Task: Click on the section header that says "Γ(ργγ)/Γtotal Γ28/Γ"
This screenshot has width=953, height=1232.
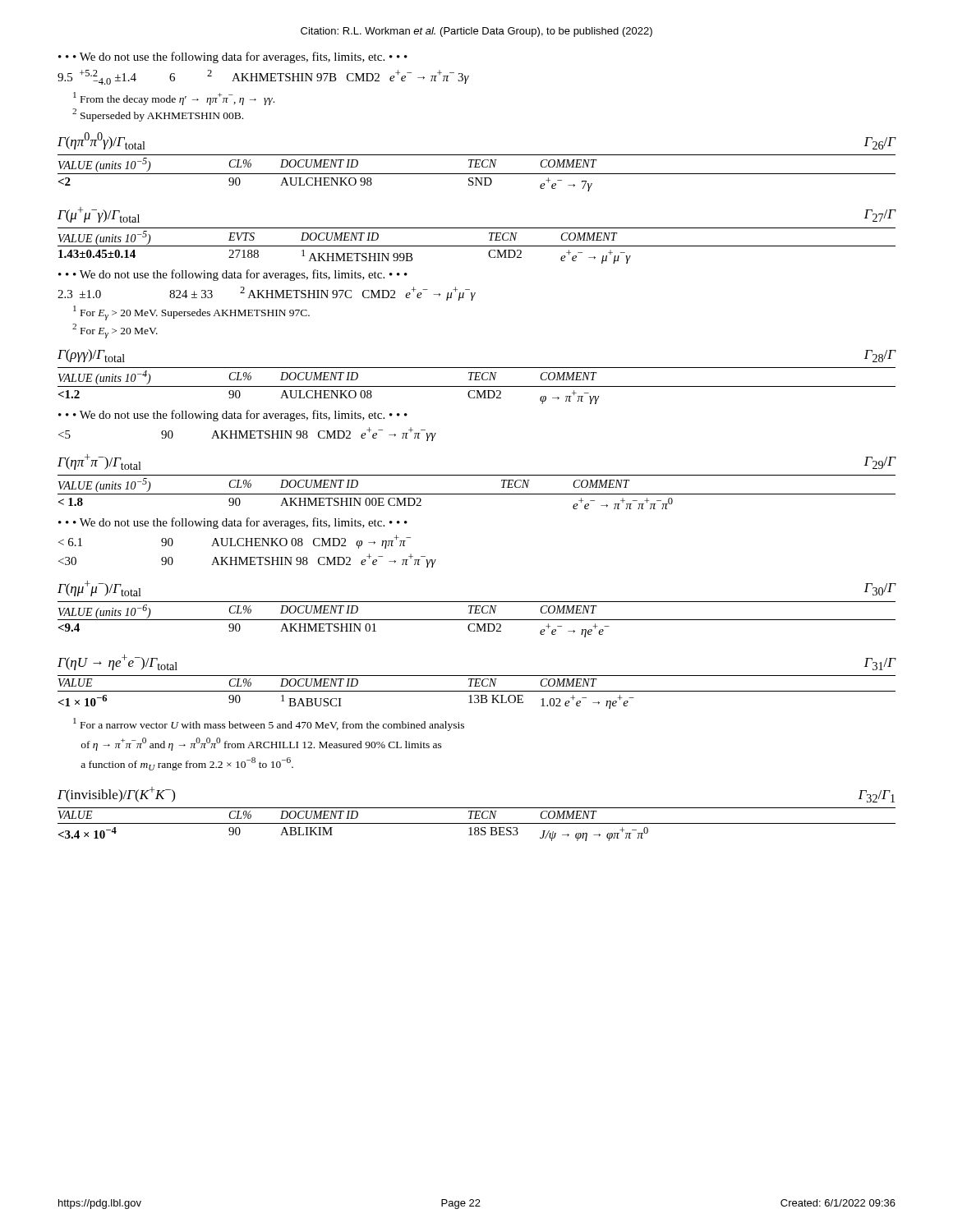Action: pos(476,356)
